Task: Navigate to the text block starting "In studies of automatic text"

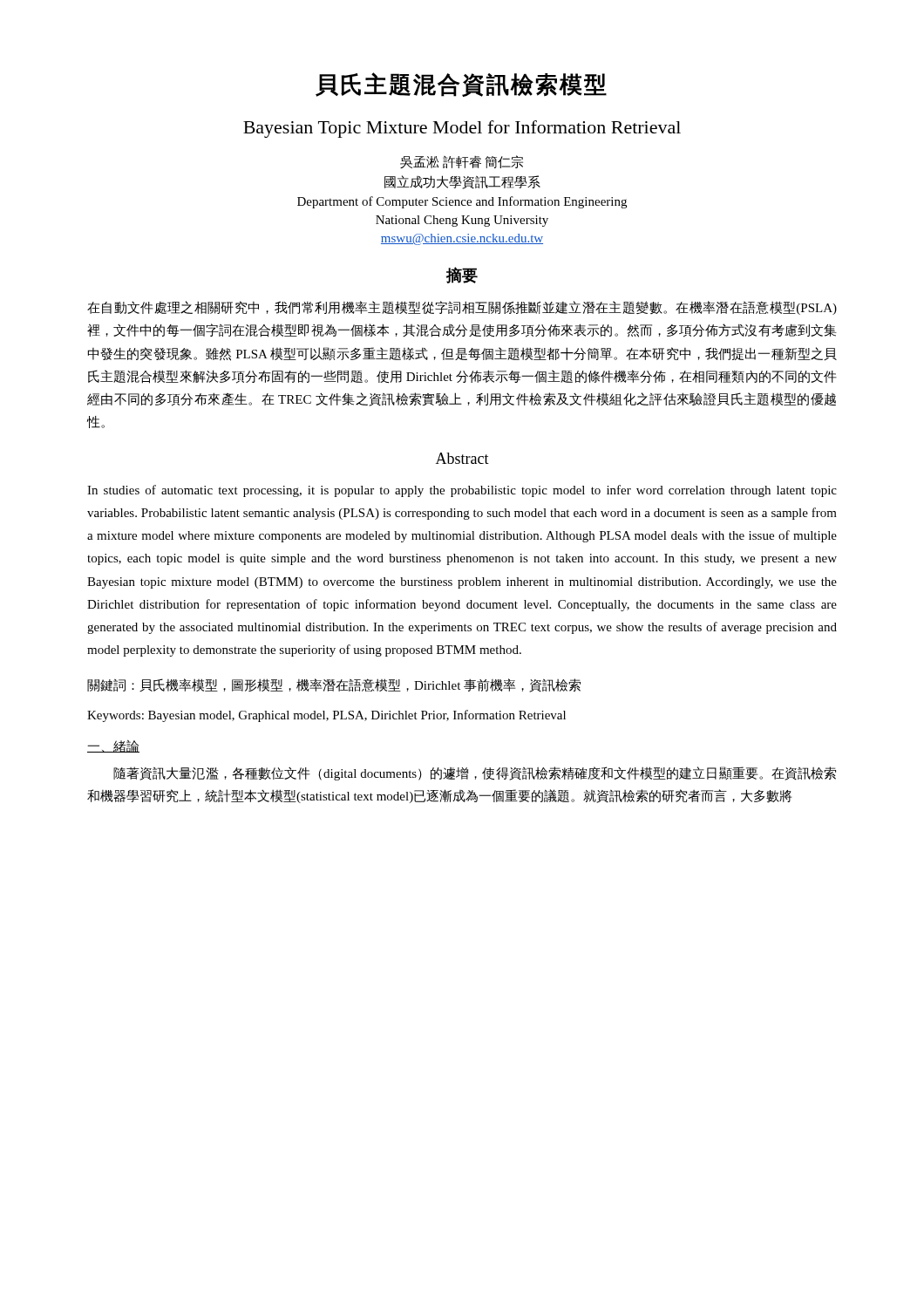Action: tap(462, 570)
